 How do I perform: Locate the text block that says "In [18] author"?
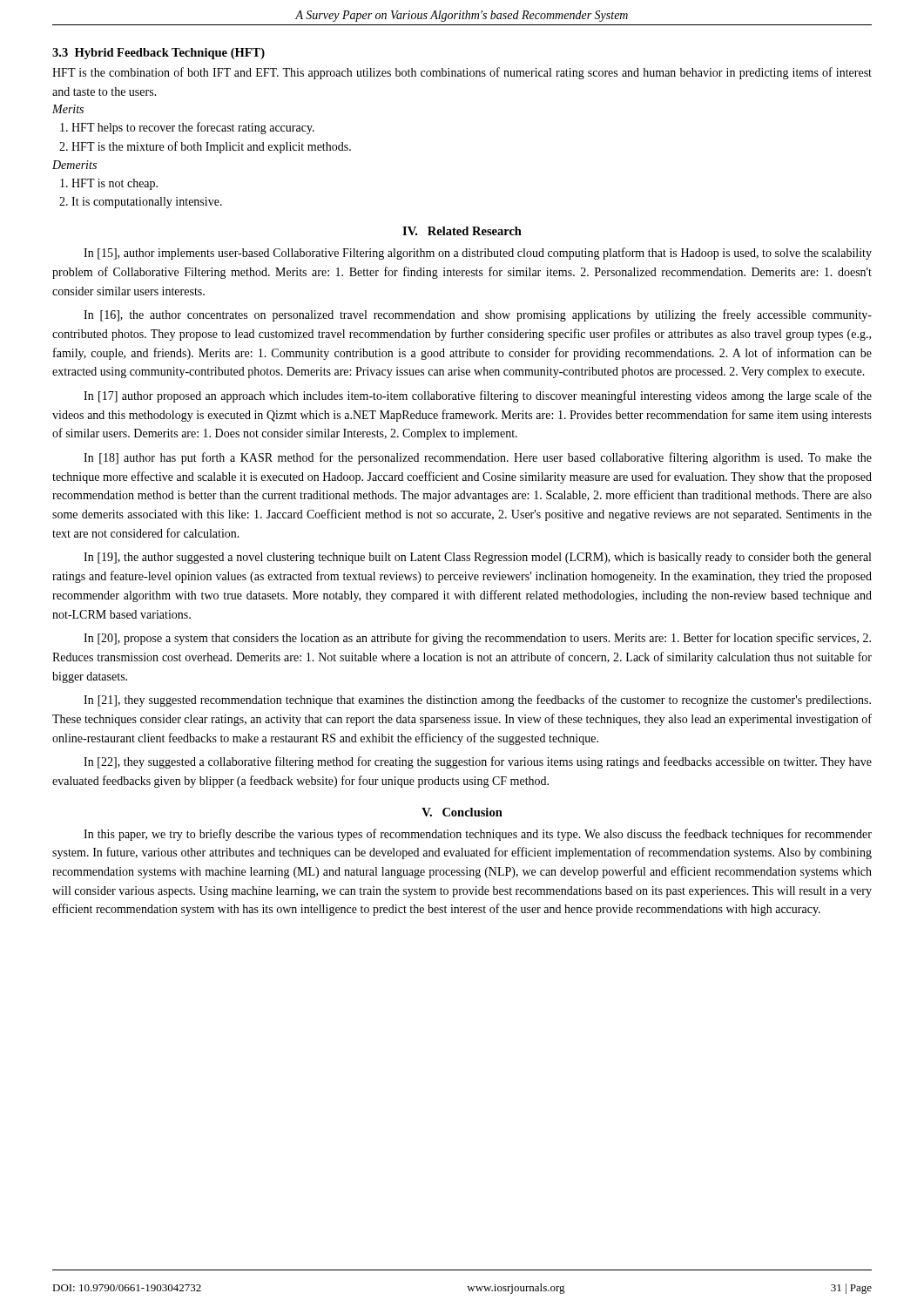pyautogui.click(x=462, y=496)
